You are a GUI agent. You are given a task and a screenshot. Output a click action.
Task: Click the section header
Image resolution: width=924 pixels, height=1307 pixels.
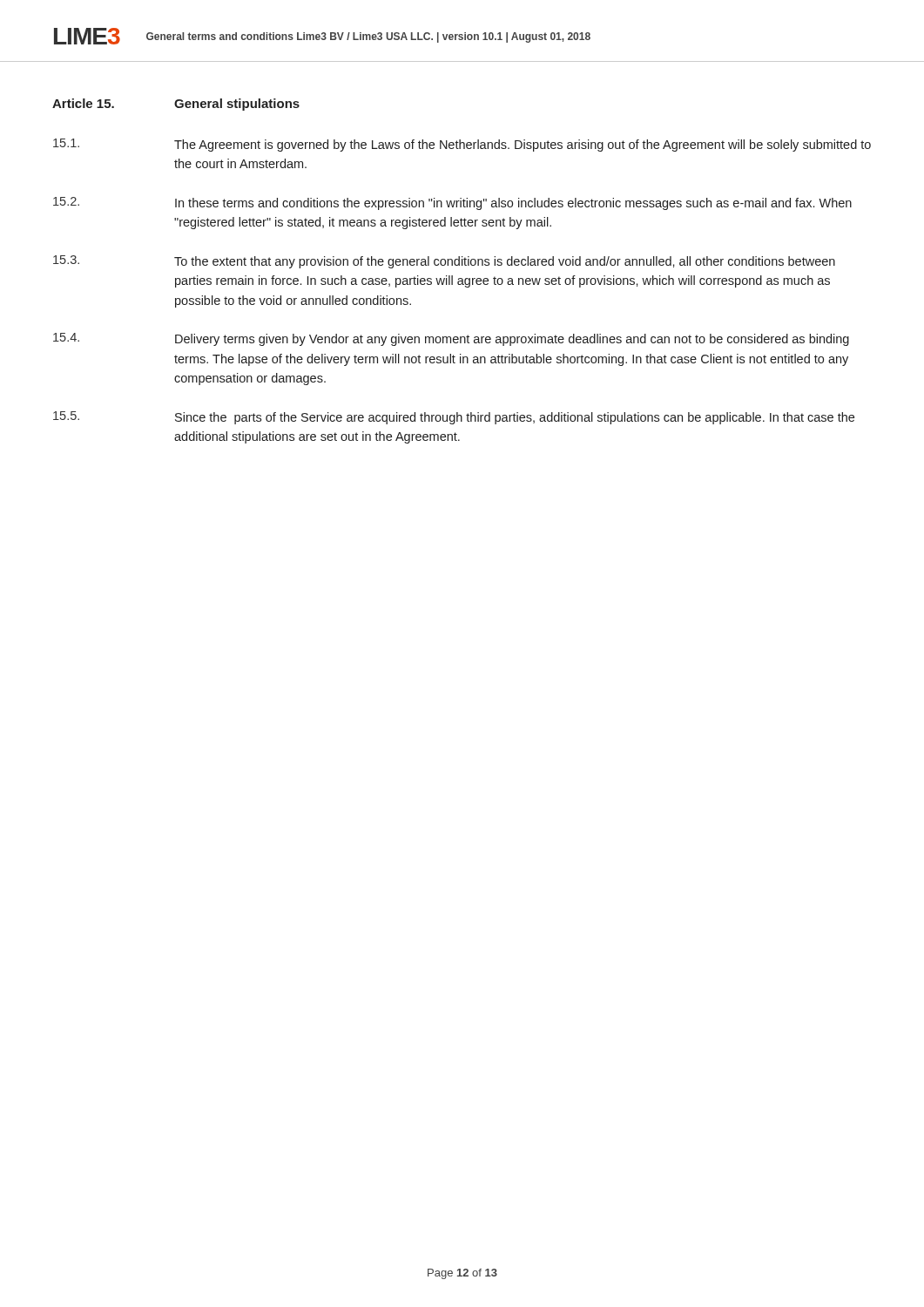tap(176, 103)
